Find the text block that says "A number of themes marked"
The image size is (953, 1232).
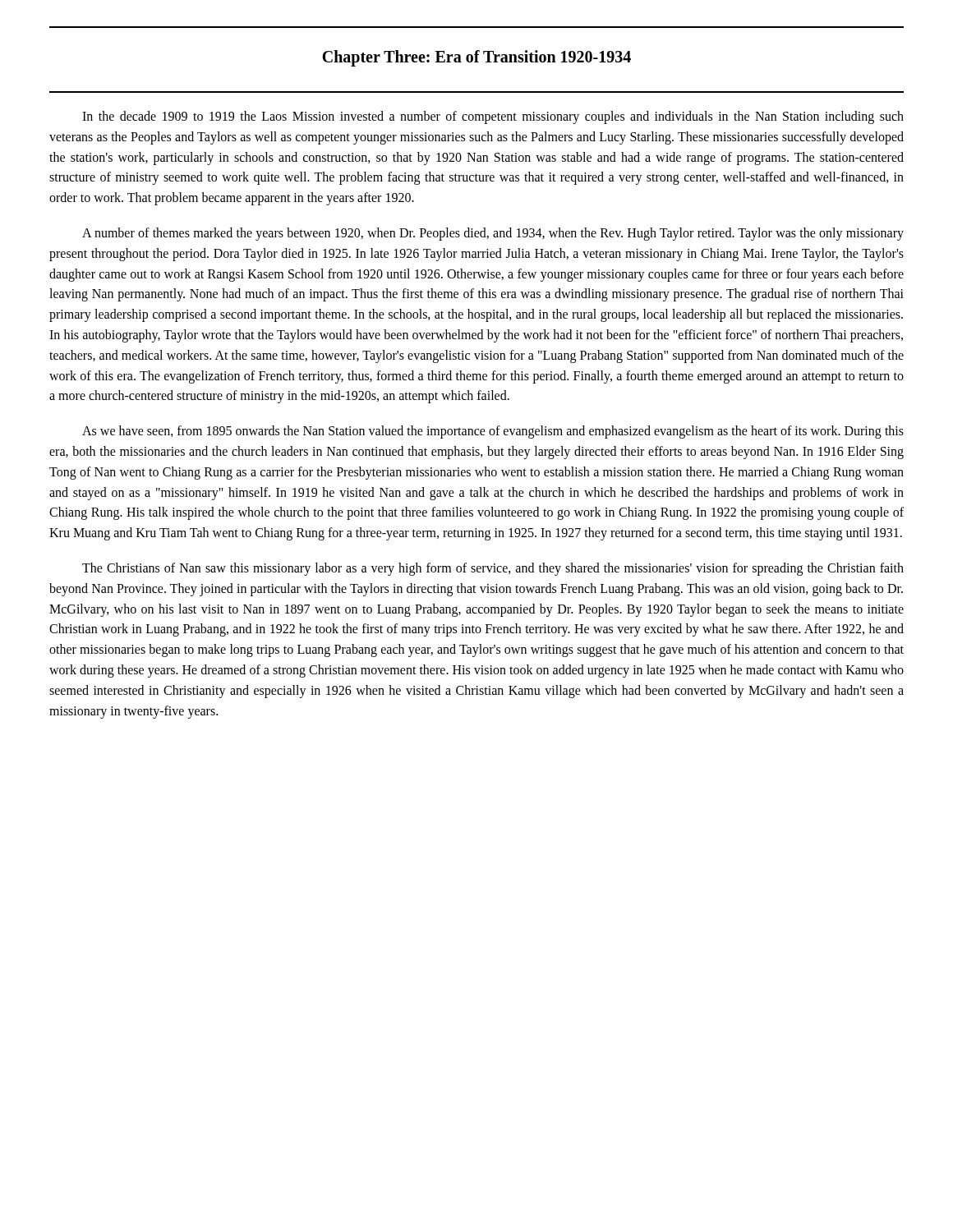point(476,314)
